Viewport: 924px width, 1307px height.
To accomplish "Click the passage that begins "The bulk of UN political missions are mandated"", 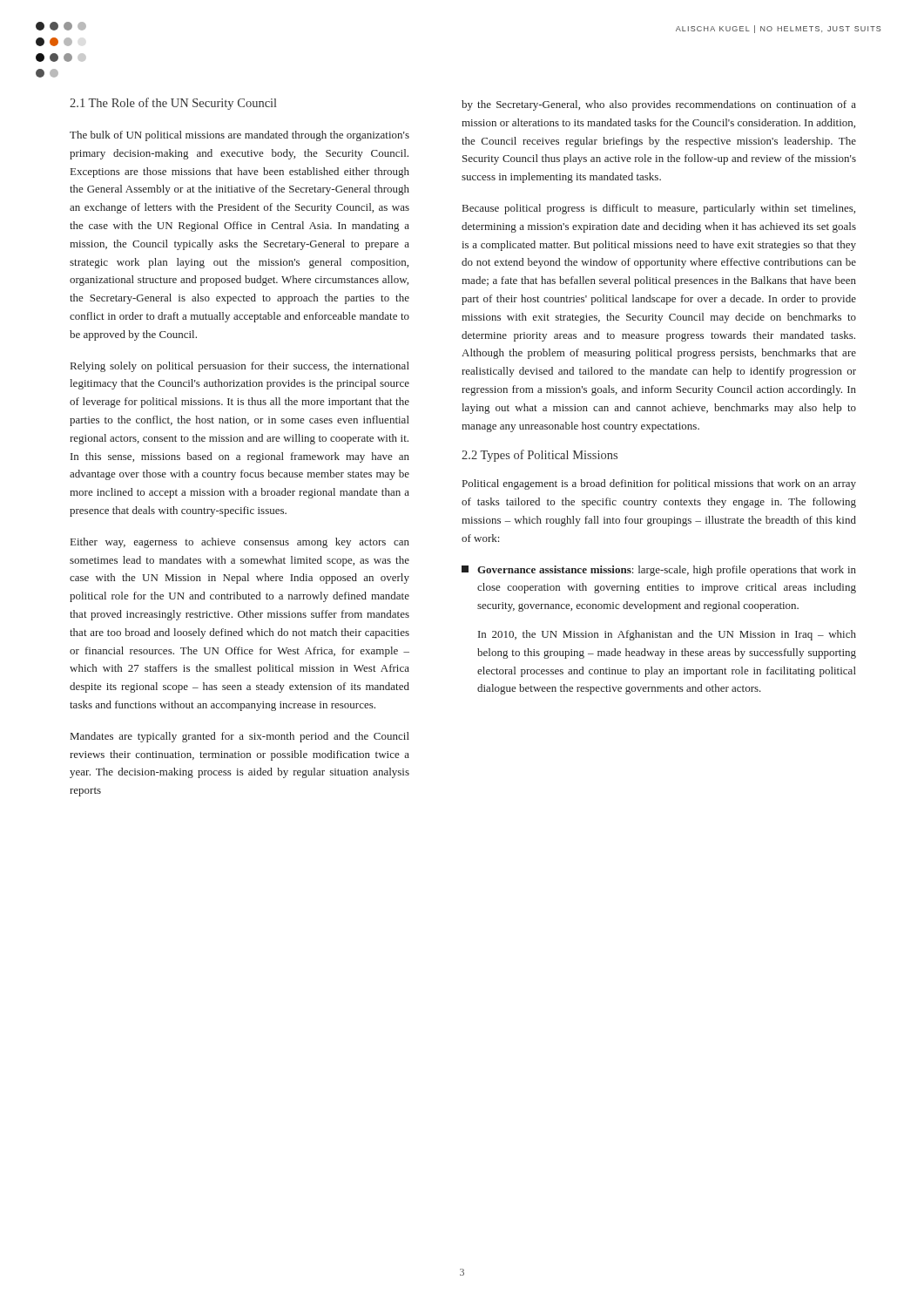I will click(x=240, y=234).
